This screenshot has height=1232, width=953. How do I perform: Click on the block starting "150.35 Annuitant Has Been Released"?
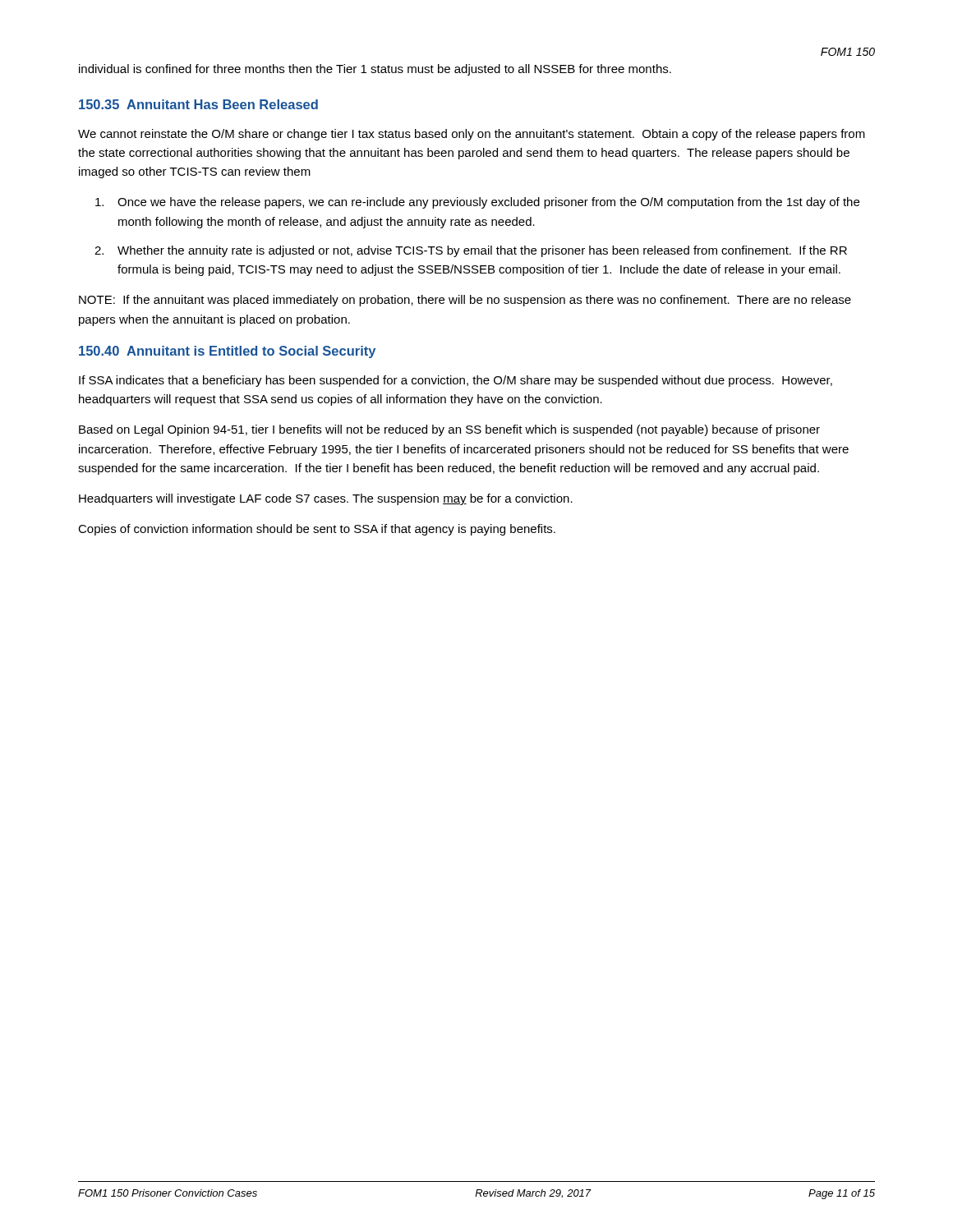click(x=198, y=104)
